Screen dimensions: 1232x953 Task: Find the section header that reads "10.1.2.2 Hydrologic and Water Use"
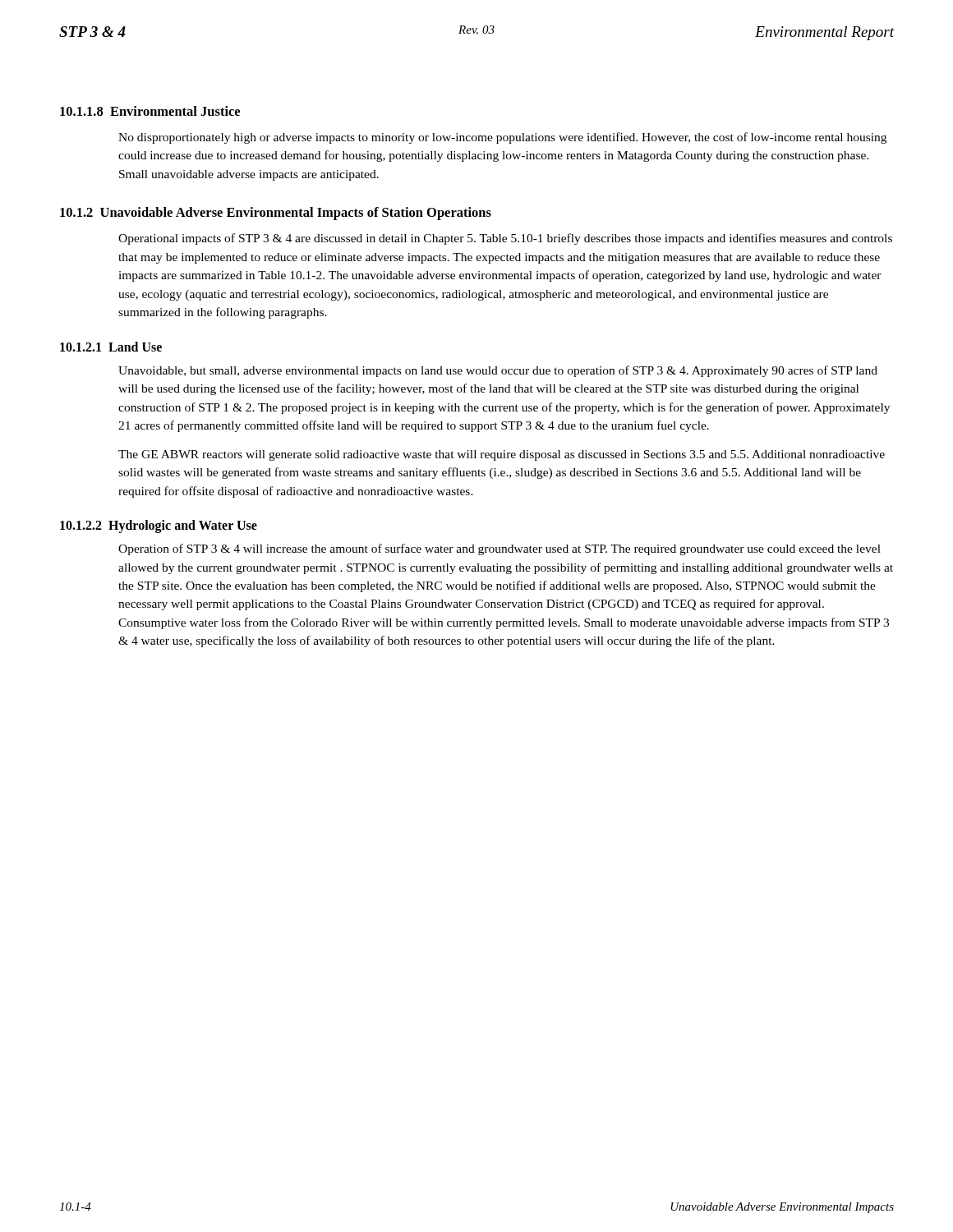click(x=158, y=525)
